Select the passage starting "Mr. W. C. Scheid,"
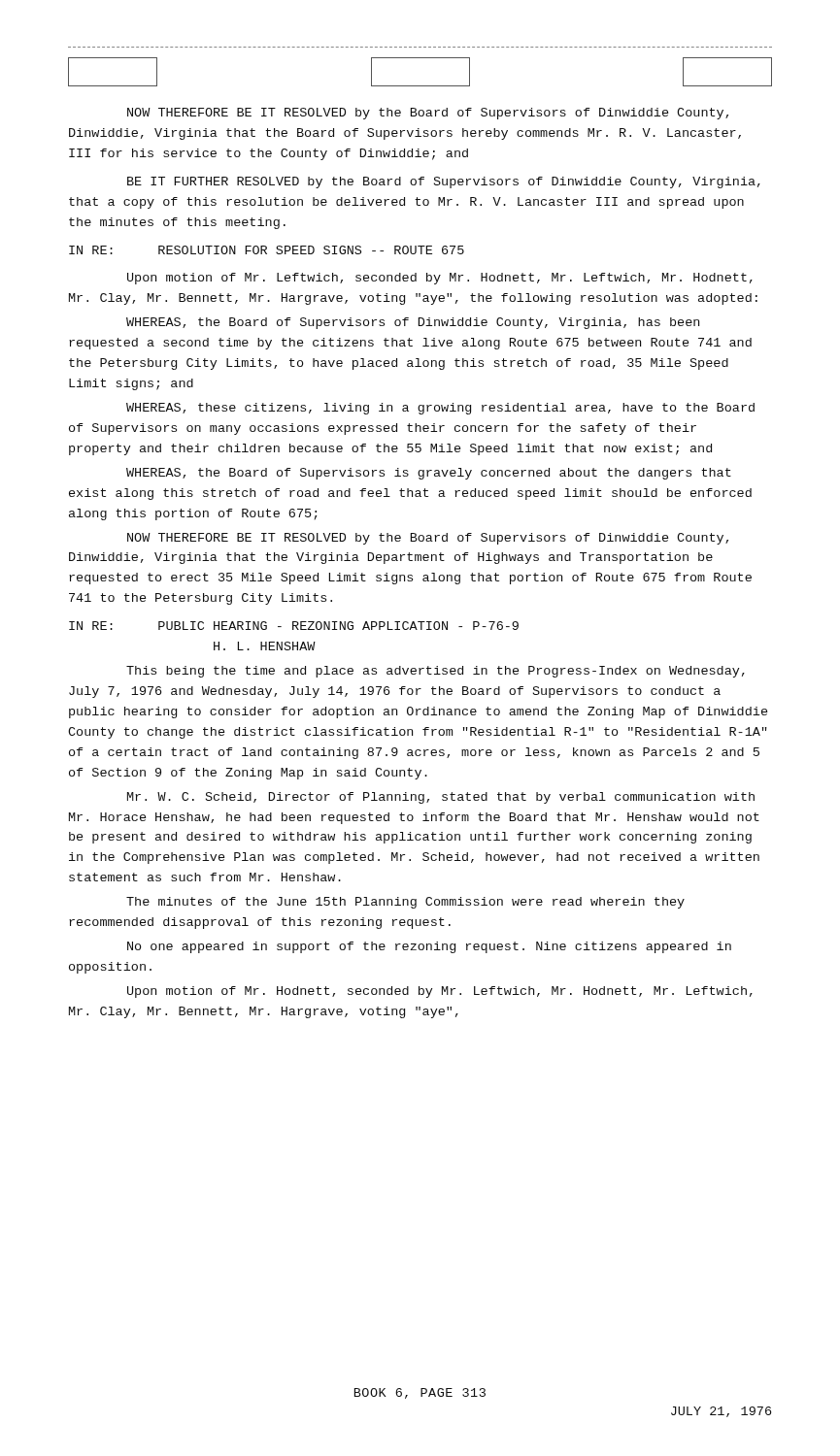This screenshot has width=840, height=1456. click(x=414, y=838)
